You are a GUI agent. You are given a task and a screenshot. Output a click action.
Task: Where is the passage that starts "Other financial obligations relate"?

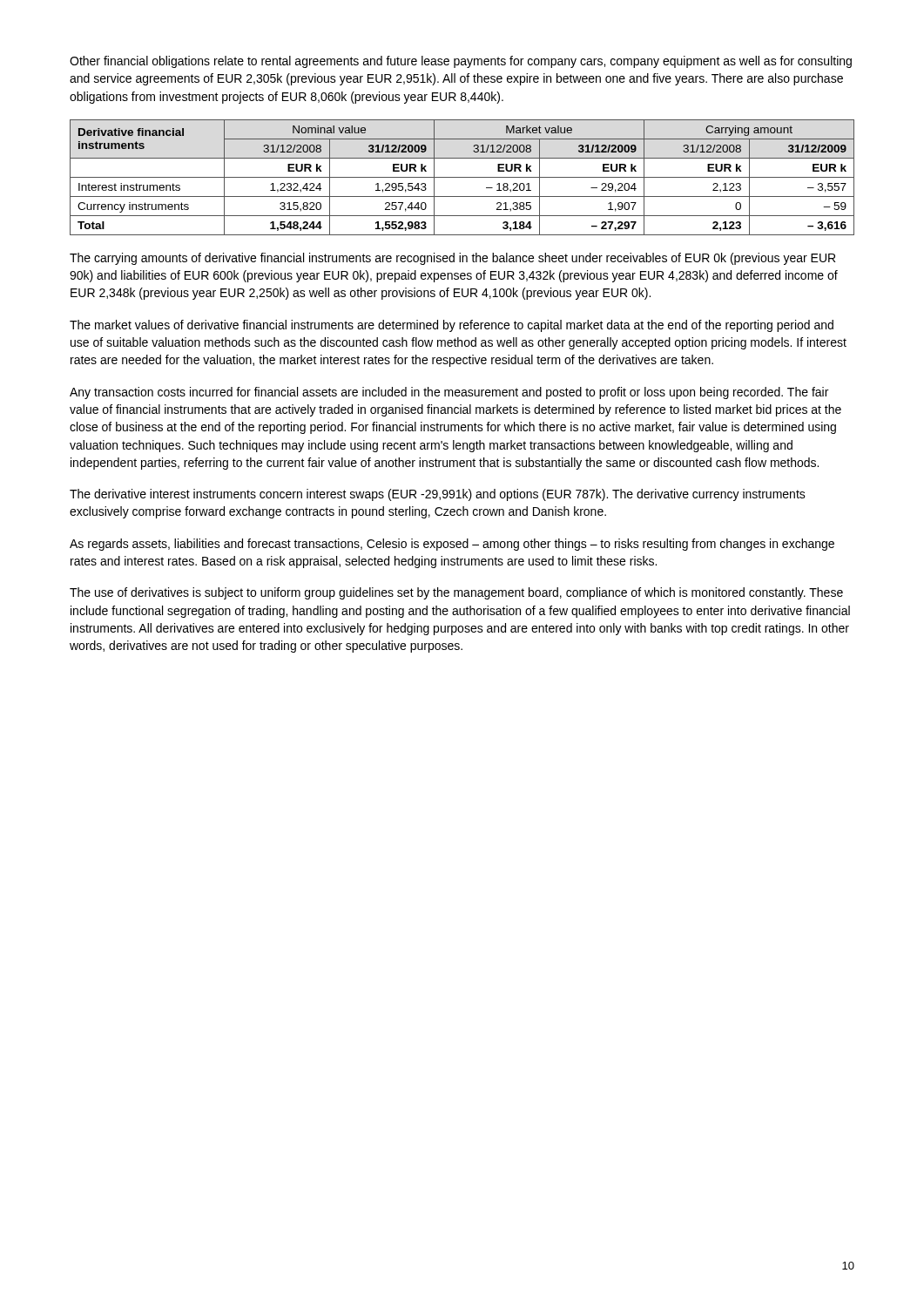tap(461, 79)
